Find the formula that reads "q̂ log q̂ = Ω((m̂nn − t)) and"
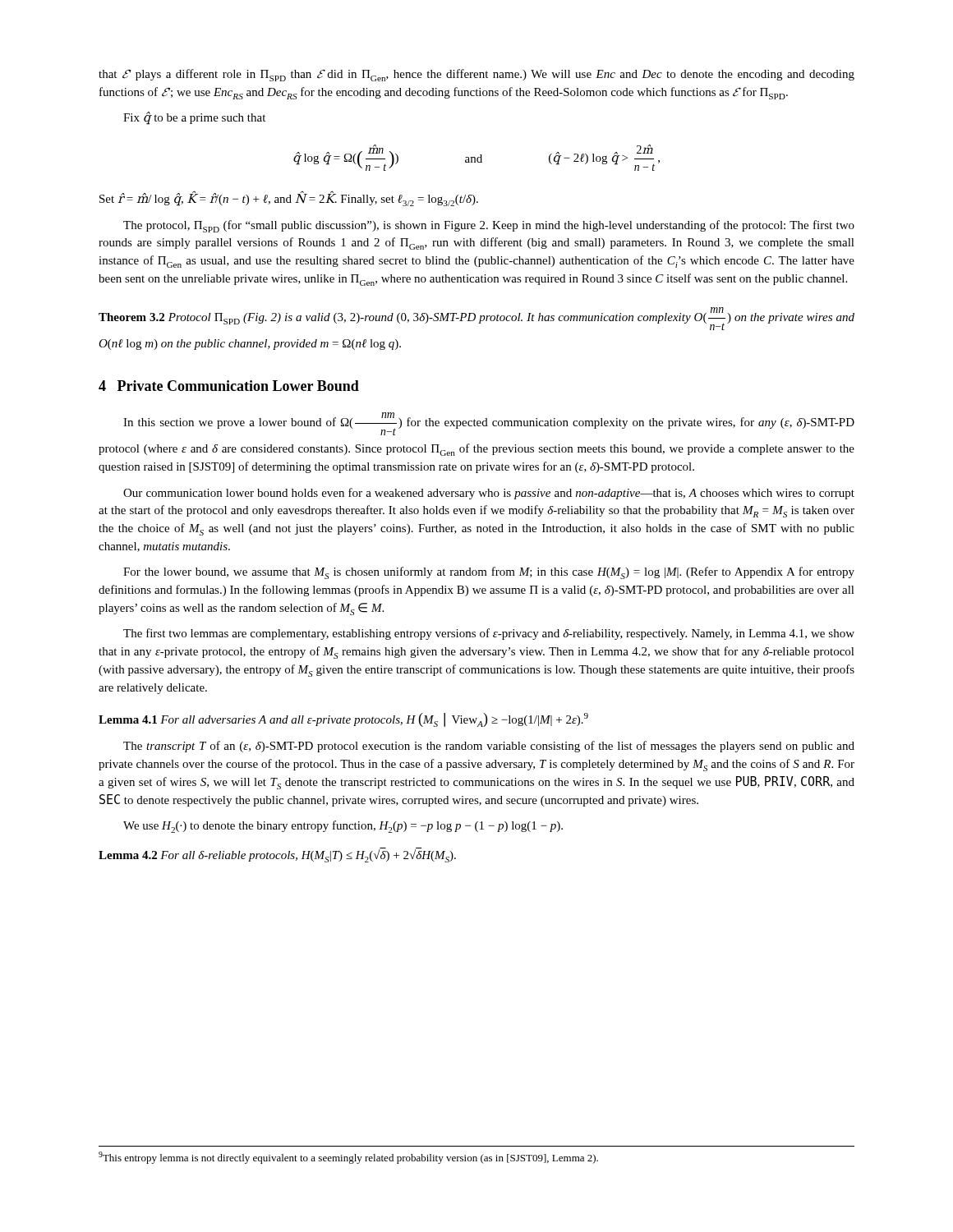 click(476, 159)
